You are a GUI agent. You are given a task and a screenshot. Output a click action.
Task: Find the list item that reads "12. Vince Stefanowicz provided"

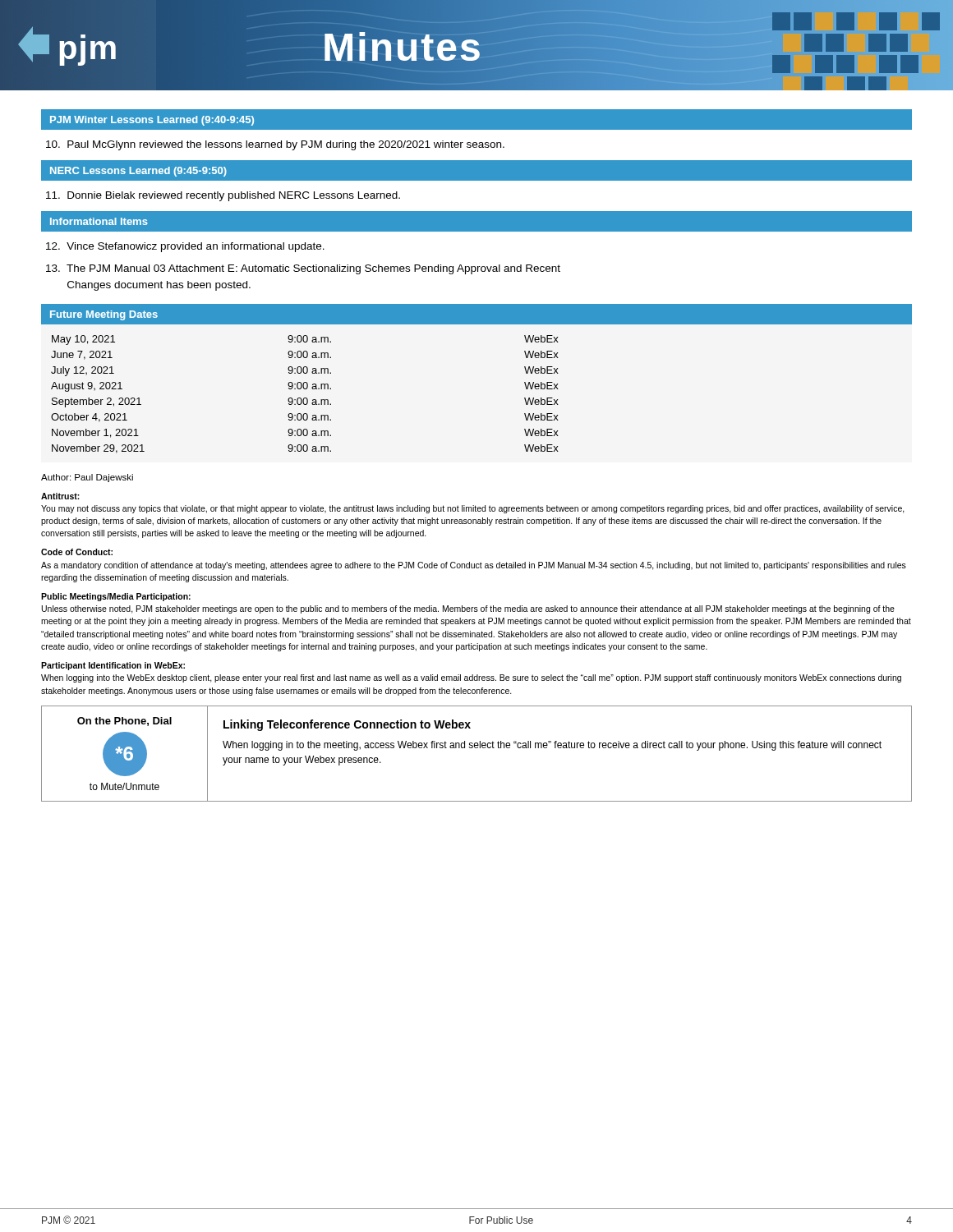(185, 246)
